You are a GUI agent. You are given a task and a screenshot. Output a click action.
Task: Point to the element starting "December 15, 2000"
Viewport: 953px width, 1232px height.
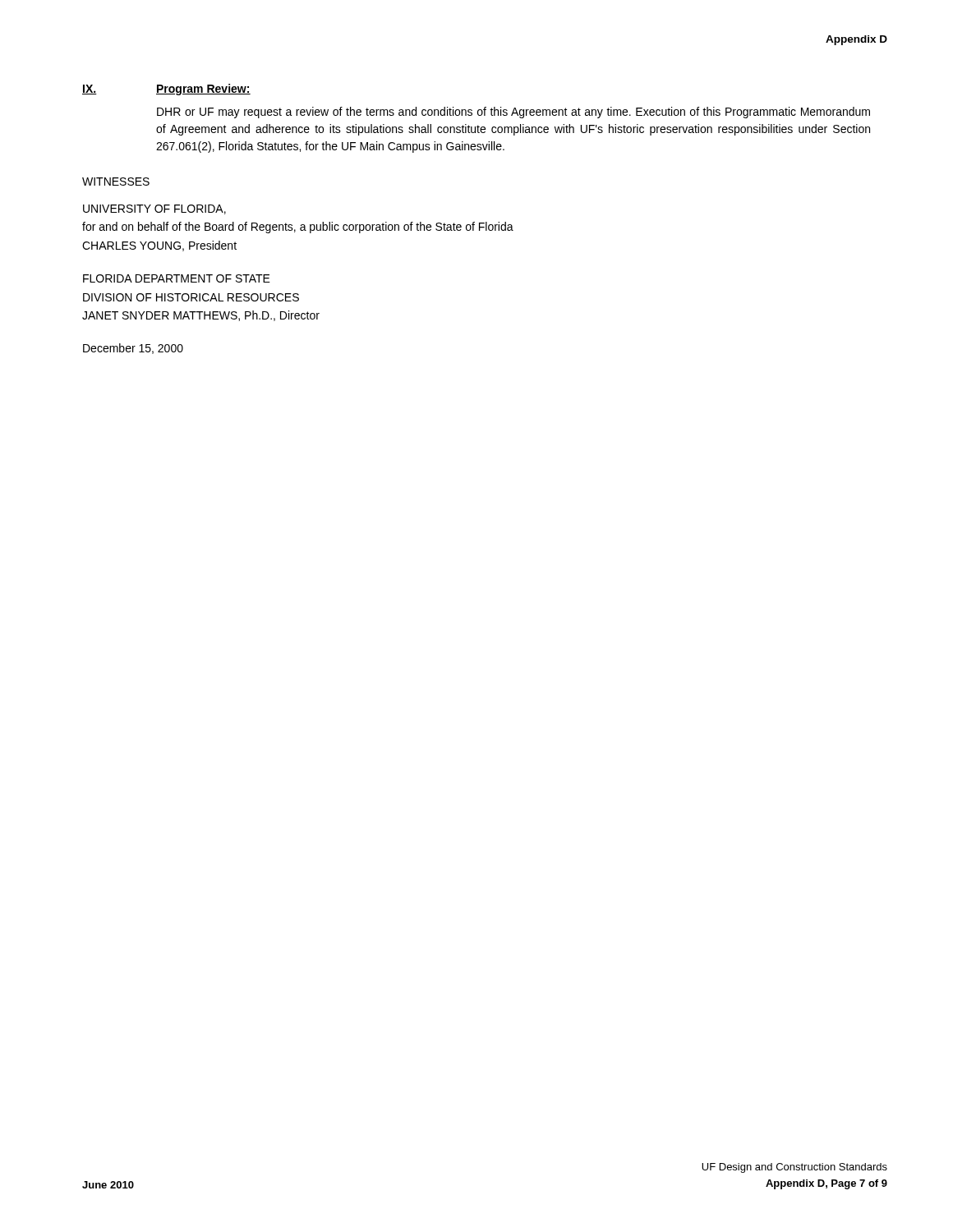tap(133, 349)
